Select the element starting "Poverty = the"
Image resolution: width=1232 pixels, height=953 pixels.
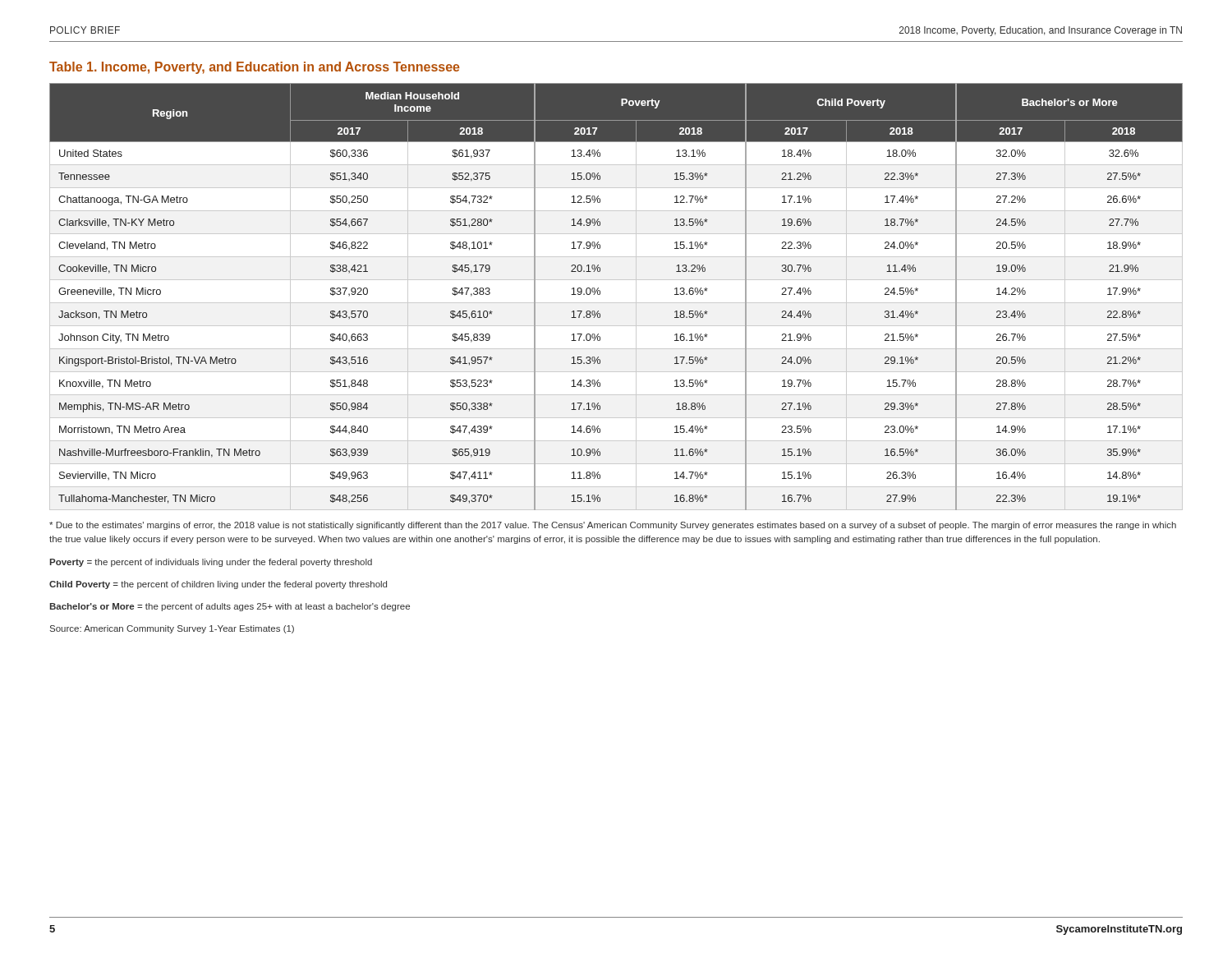point(211,563)
